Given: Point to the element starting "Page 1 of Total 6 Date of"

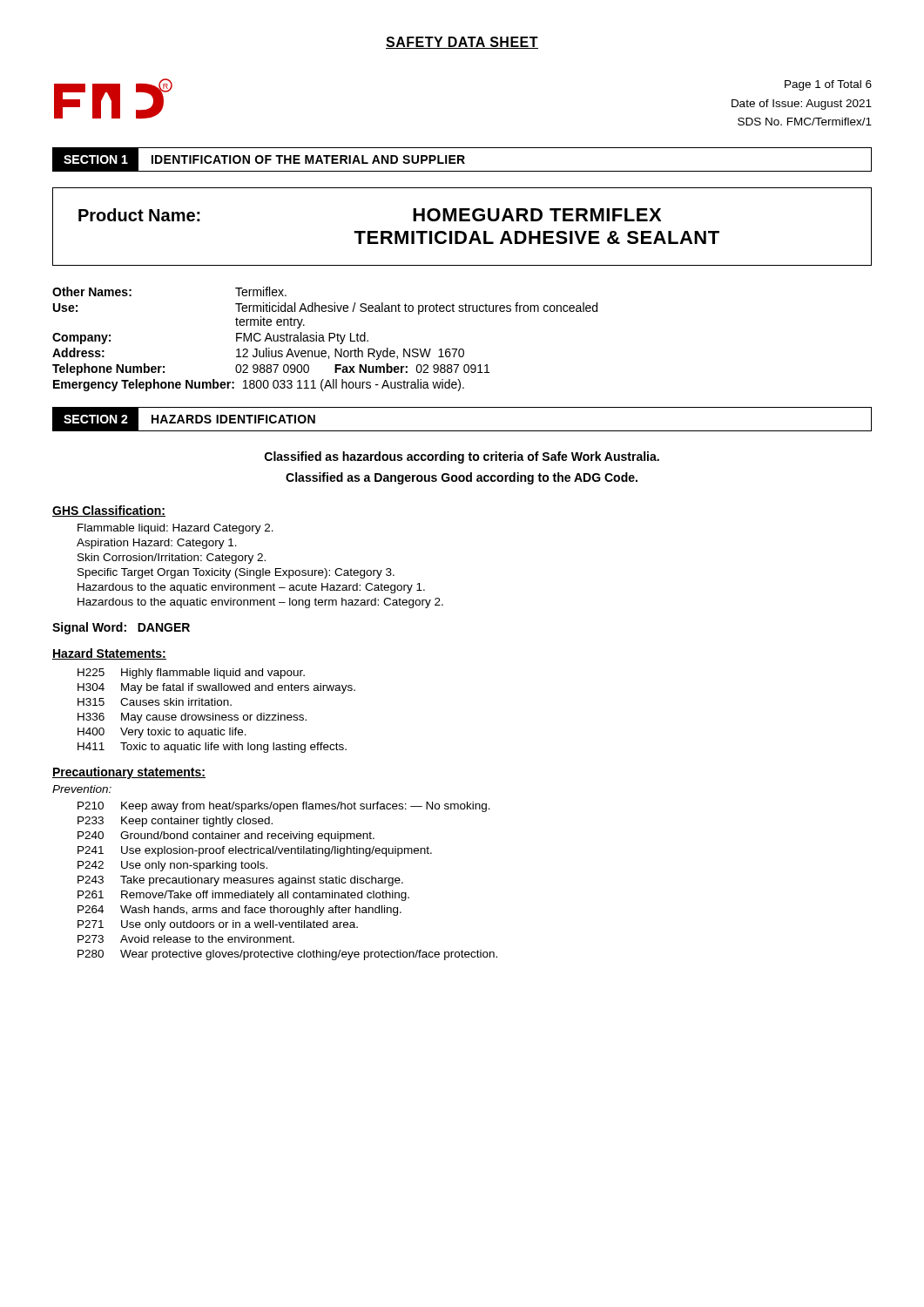Looking at the screenshot, I should (x=801, y=103).
